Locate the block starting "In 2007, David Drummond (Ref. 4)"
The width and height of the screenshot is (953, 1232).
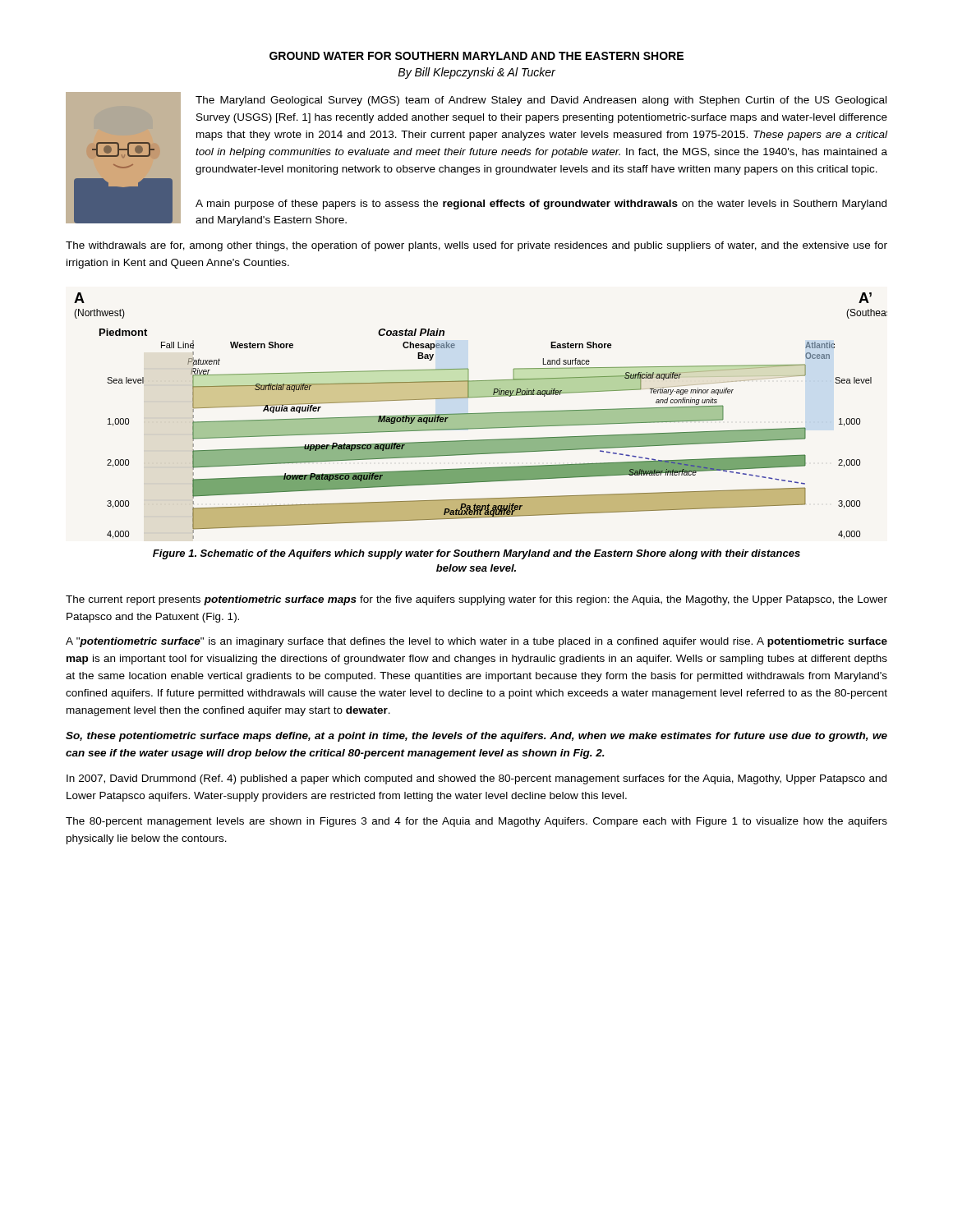[476, 787]
